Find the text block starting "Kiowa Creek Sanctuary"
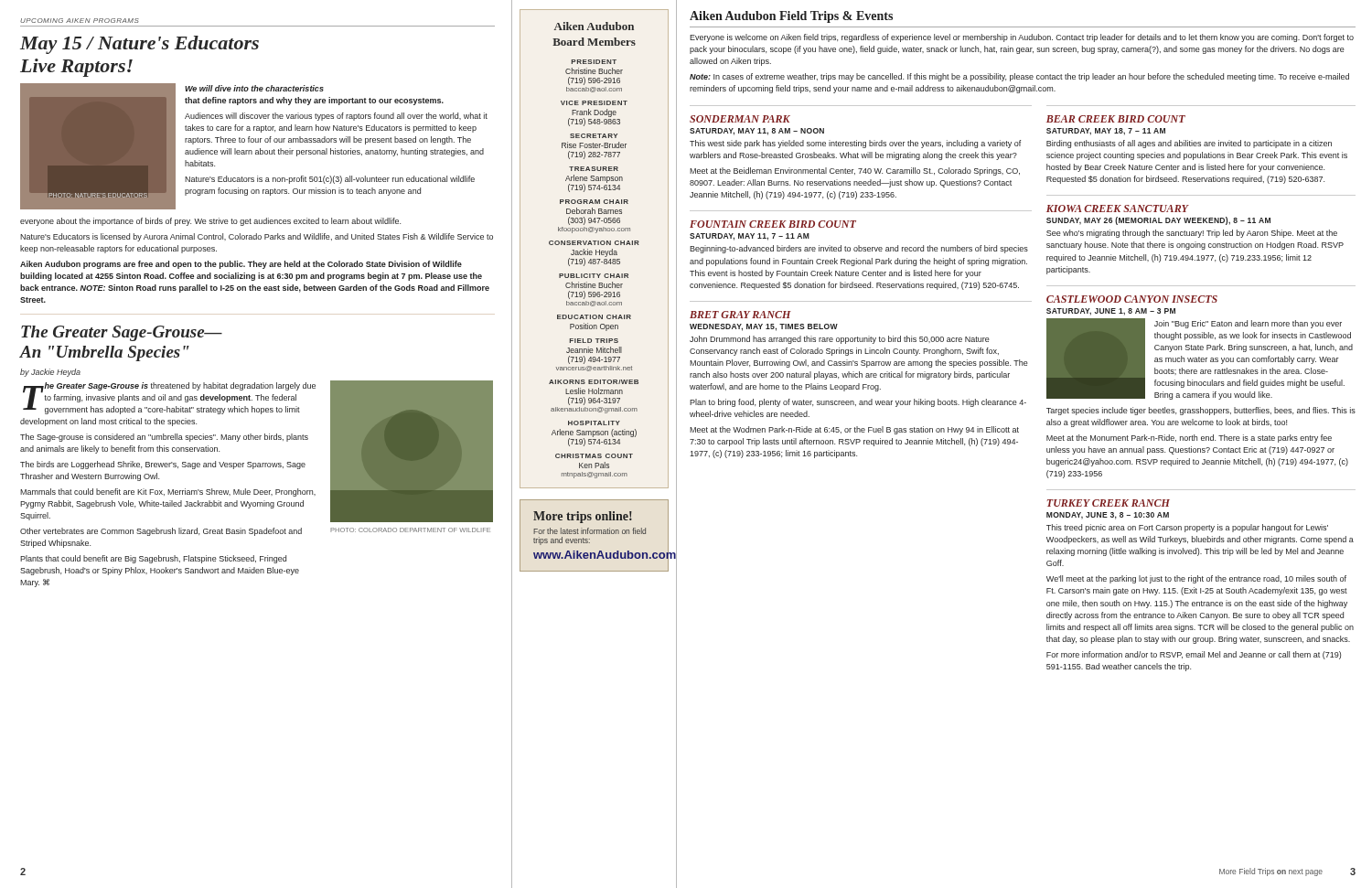The height and width of the screenshot is (888, 1372). 1117,209
